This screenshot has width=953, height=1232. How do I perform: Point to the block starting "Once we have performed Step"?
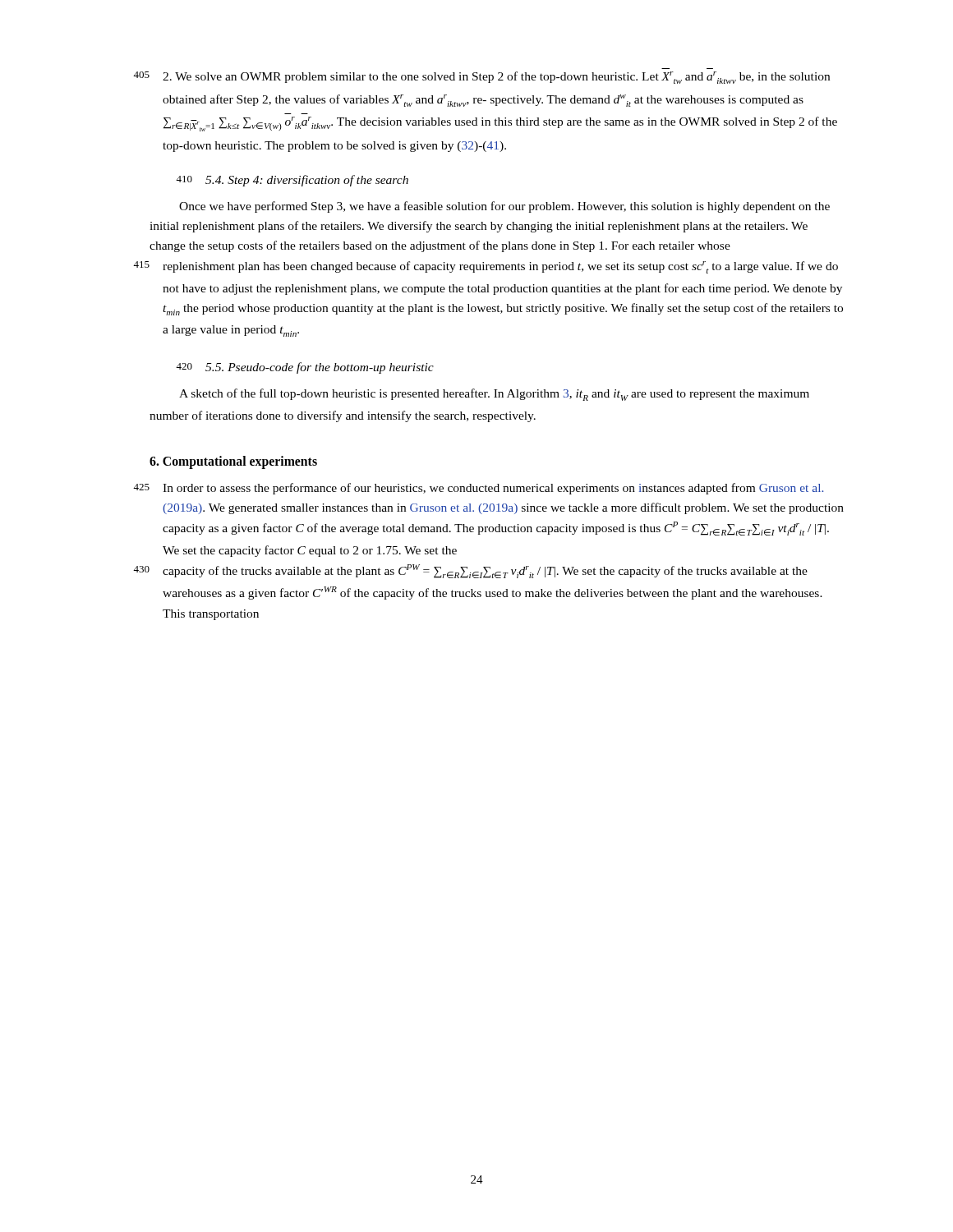(x=476, y=269)
